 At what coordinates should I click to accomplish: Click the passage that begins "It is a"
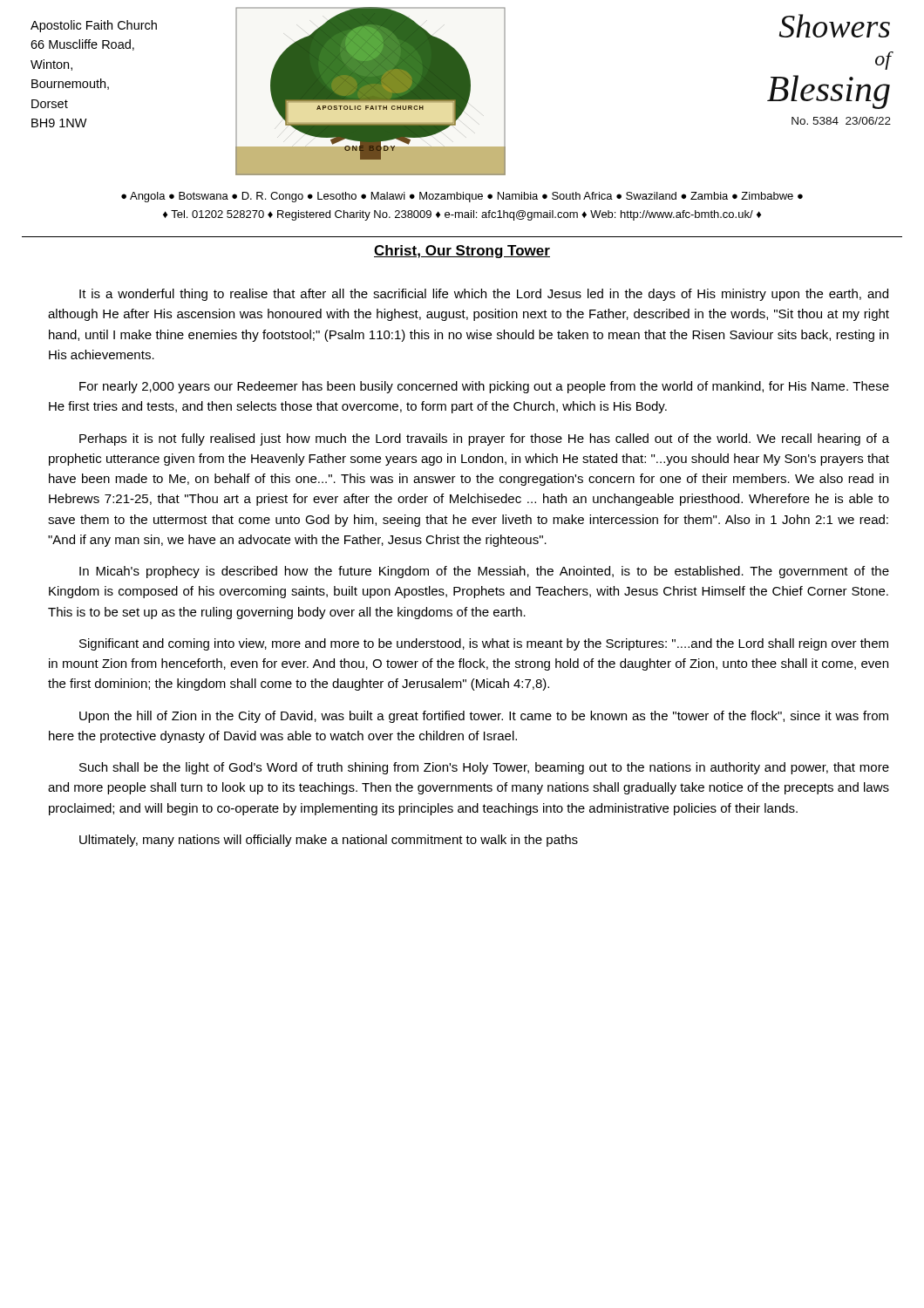[469, 324]
